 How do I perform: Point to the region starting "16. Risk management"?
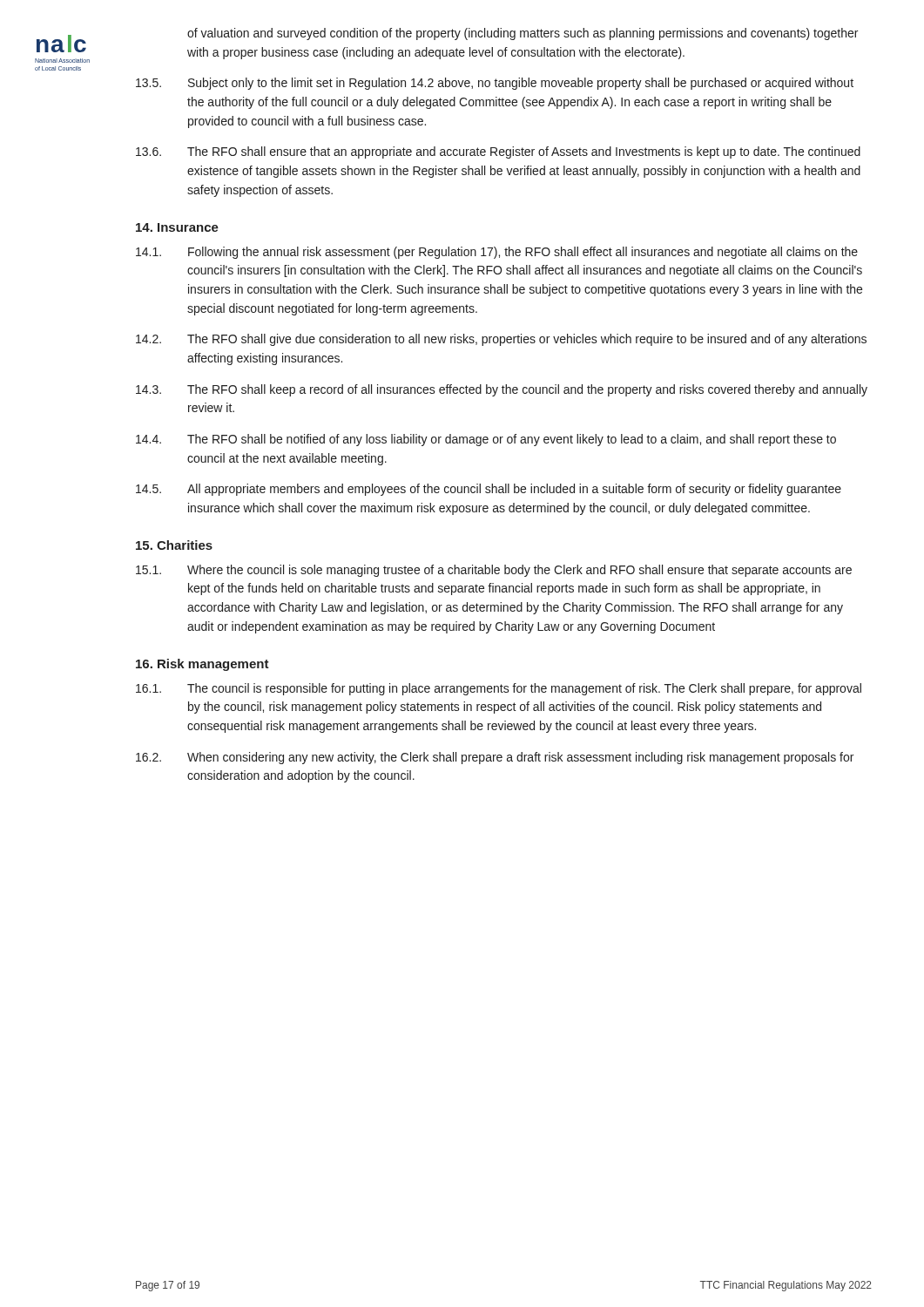point(202,663)
